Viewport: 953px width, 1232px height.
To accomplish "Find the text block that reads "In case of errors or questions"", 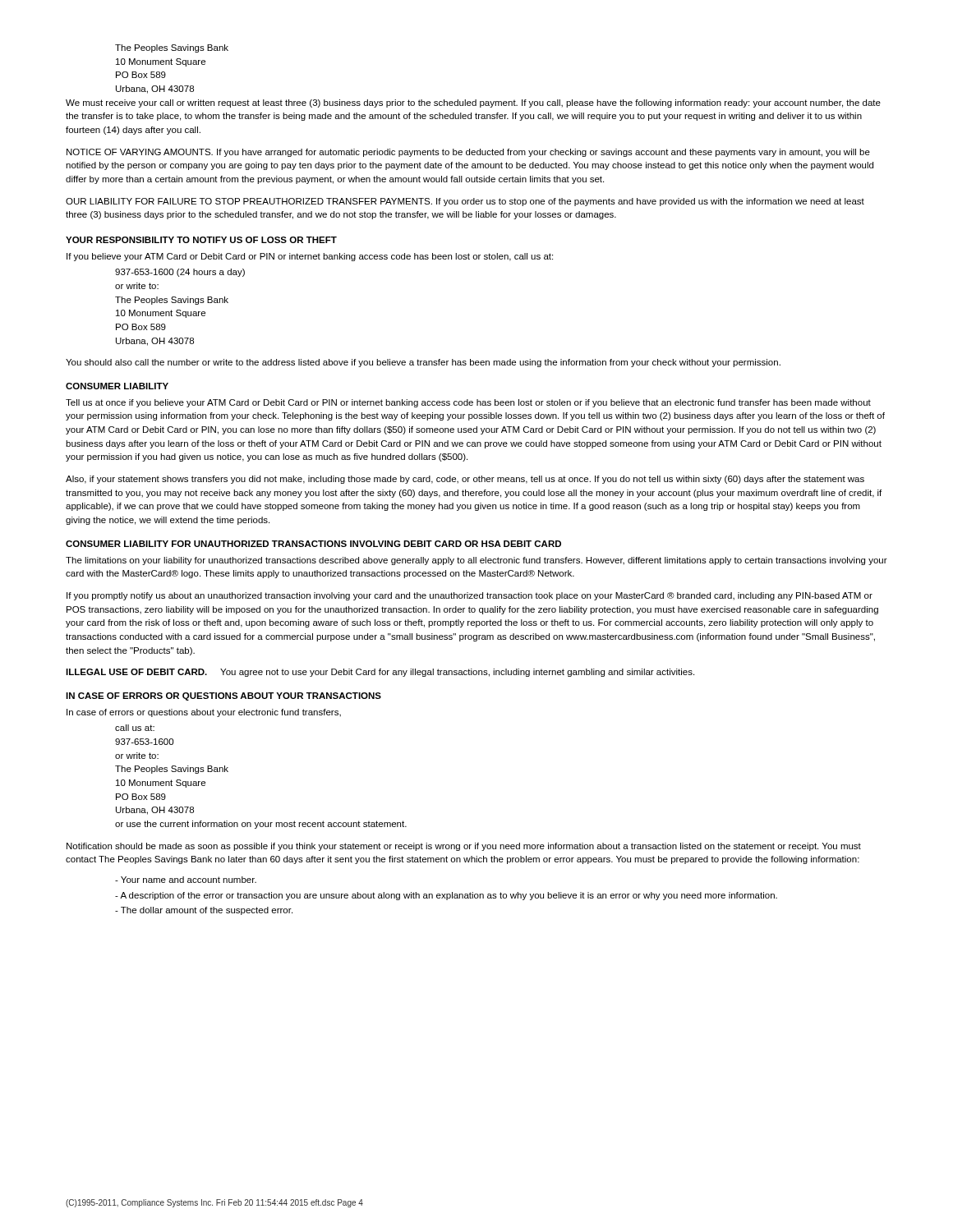I will click(204, 712).
